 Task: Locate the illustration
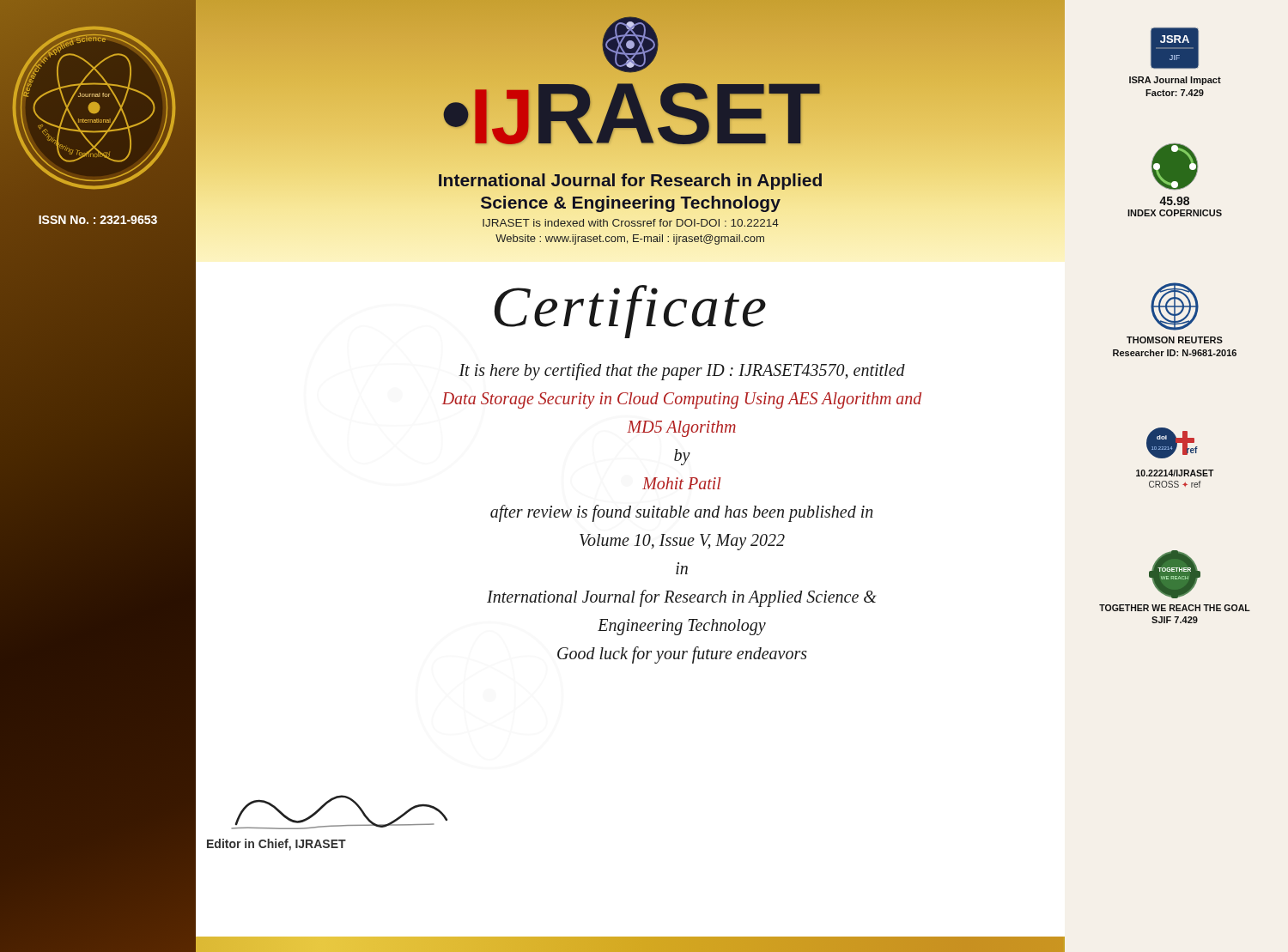(339, 811)
